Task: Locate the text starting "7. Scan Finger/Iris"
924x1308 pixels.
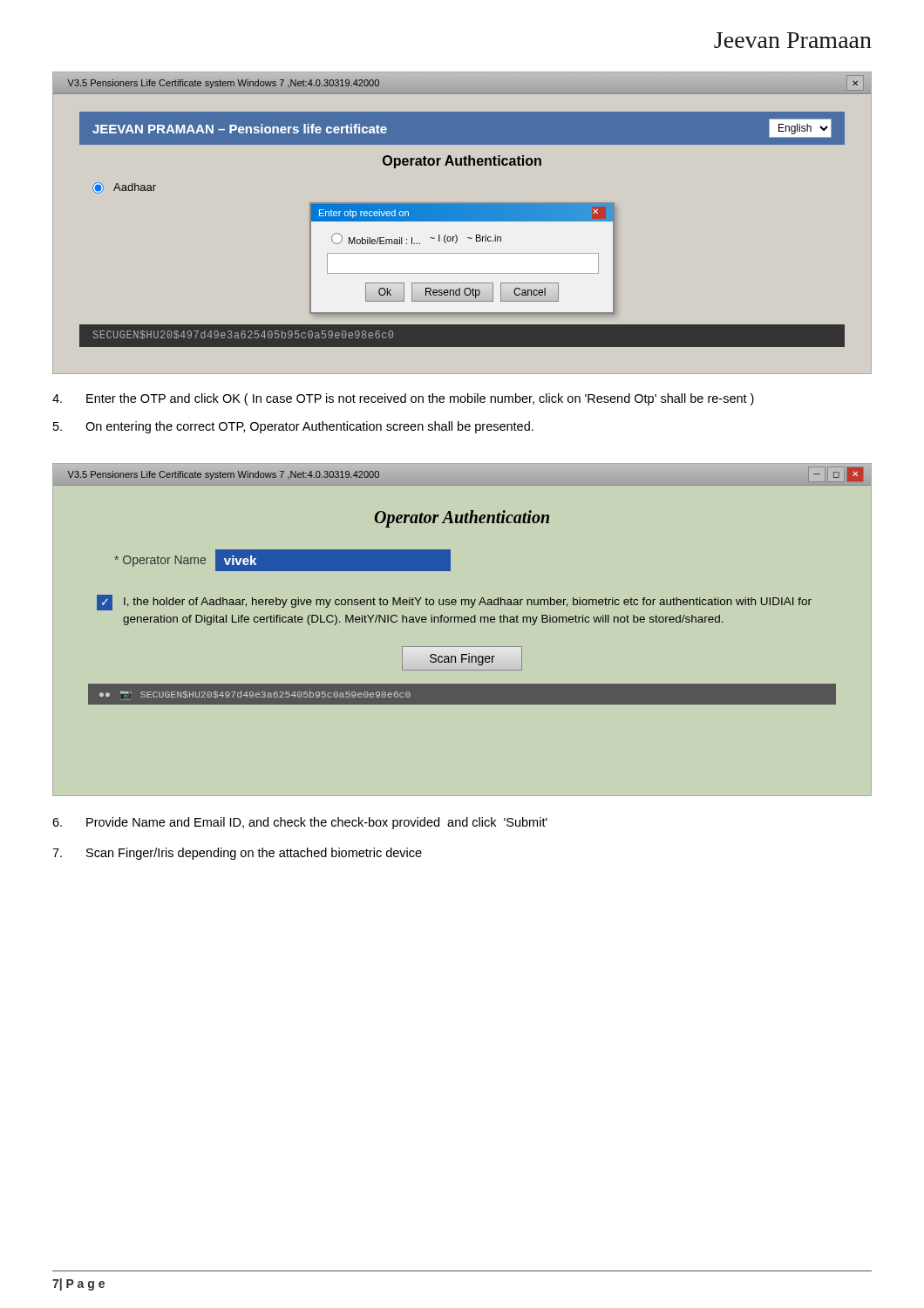Action: [x=237, y=854]
